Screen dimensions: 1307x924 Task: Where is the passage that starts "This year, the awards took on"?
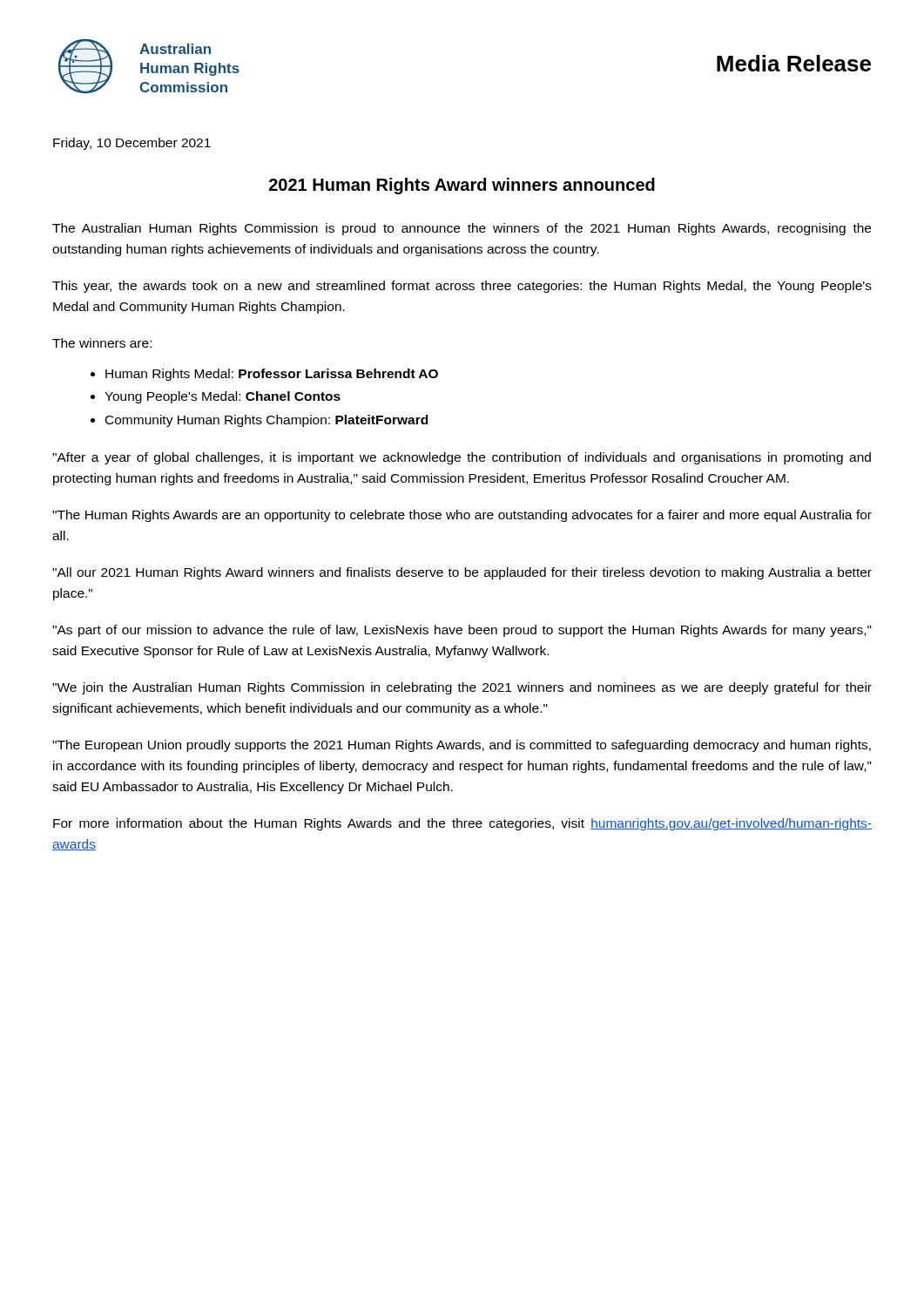(462, 296)
